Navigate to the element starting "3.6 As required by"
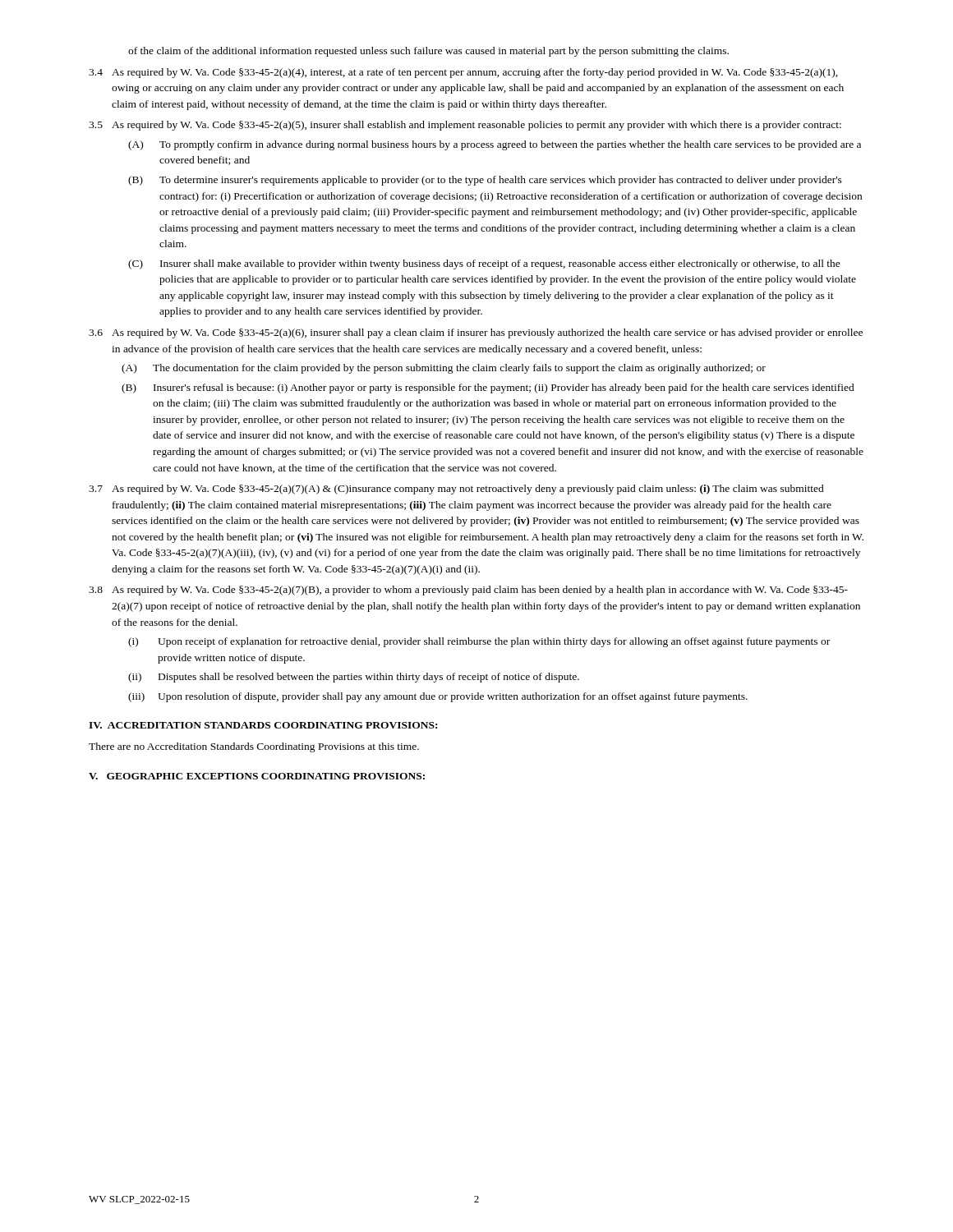The width and height of the screenshot is (953, 1232). click(x=476, y=340)
